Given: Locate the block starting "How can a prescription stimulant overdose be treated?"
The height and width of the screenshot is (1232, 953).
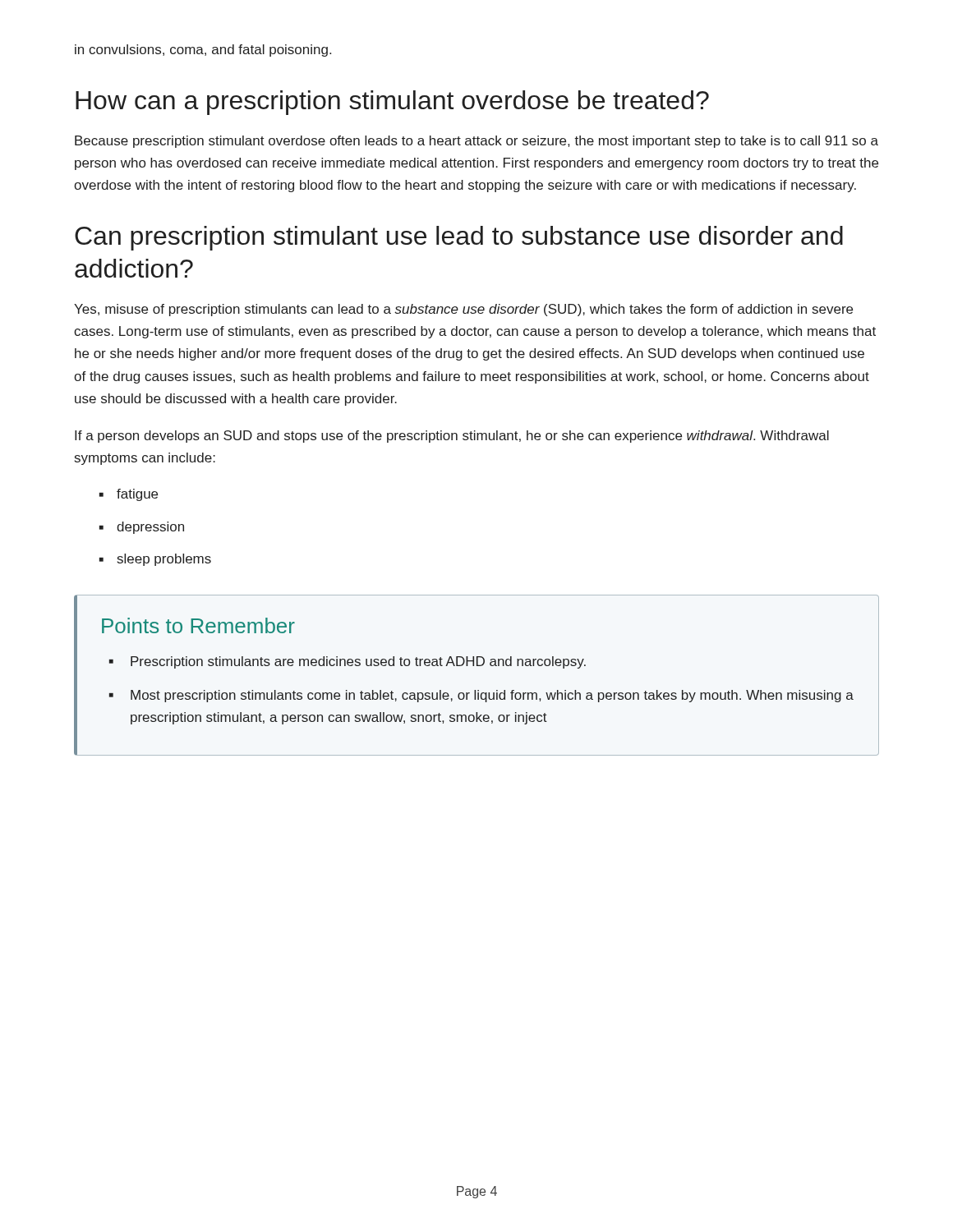Looking at the screenshot, I should click(392, 100).
